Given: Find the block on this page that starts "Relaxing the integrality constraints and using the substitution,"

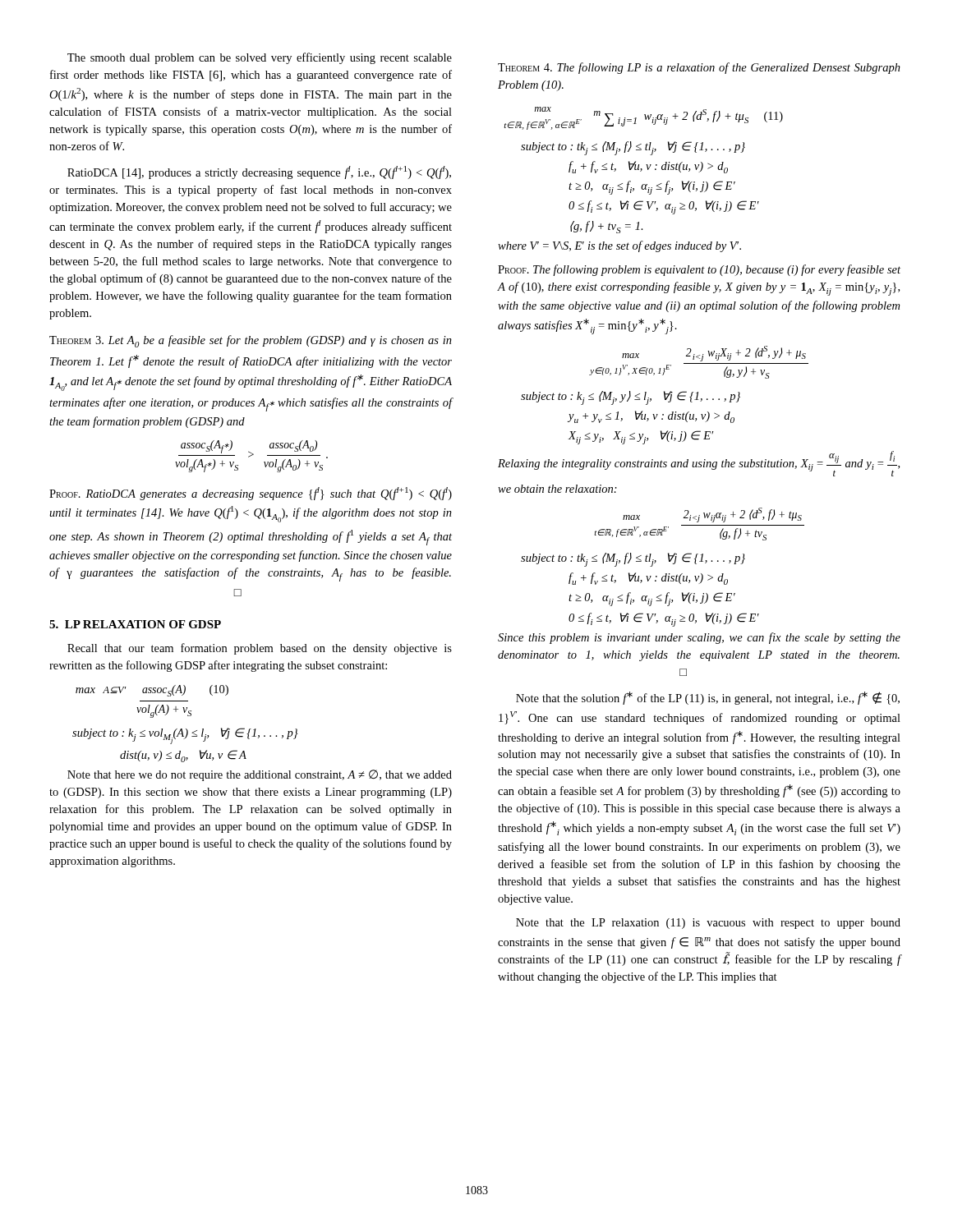Looking at the screenshot, I should (x=699, y=472).
